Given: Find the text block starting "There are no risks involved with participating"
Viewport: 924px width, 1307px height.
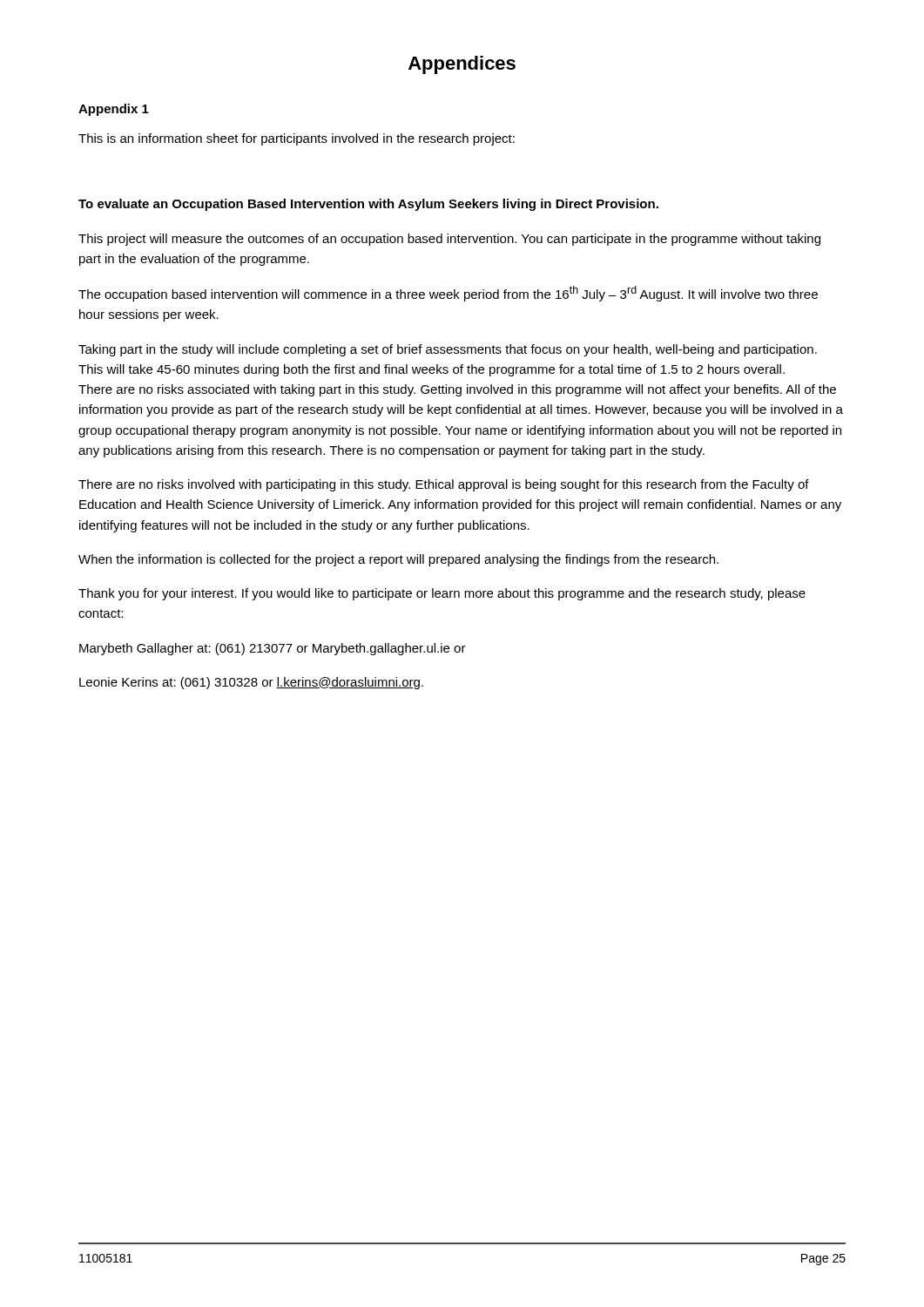Looking at the screenshot, I should (460, 504).
